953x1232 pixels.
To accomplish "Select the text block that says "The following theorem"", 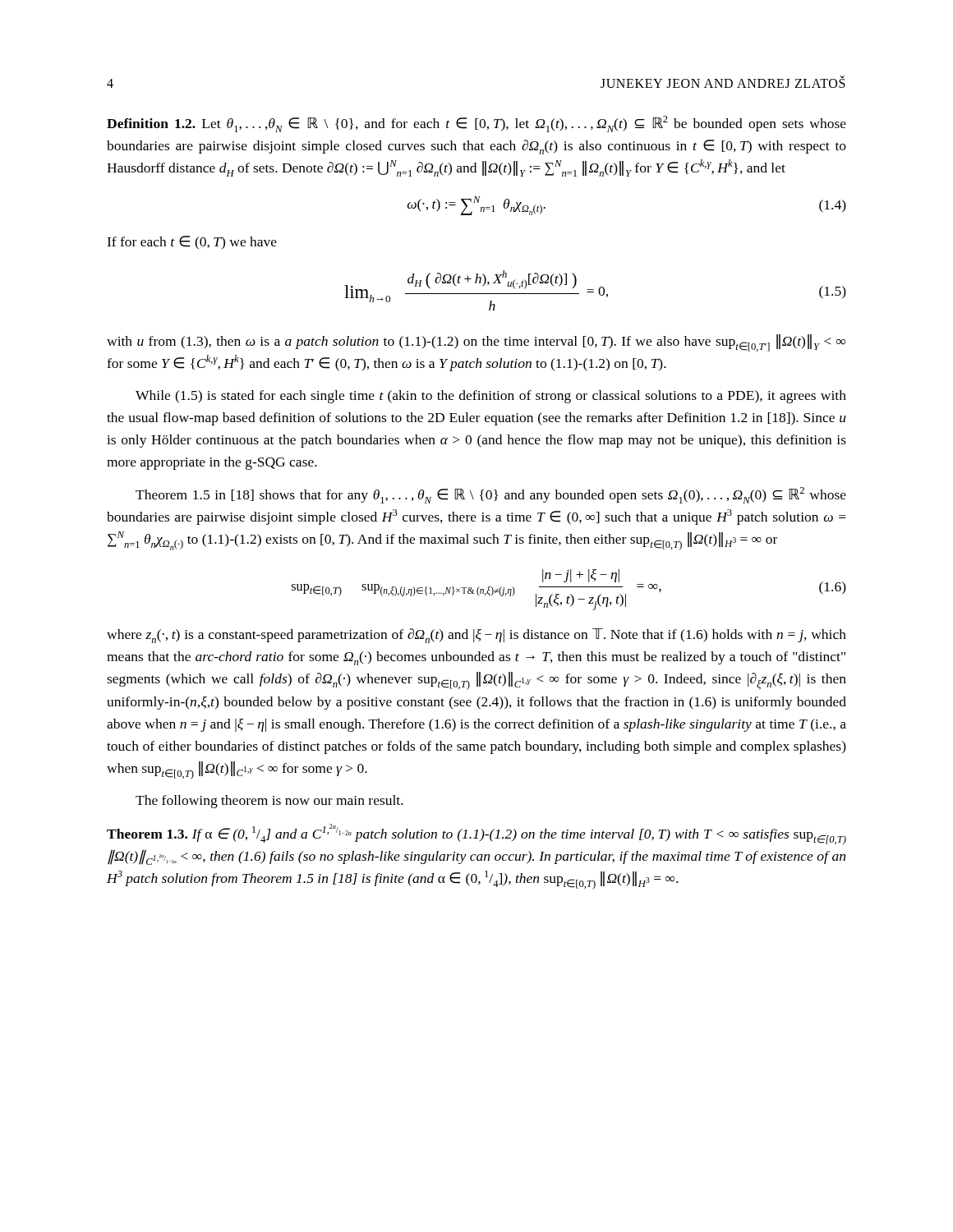I will (270, 800).
